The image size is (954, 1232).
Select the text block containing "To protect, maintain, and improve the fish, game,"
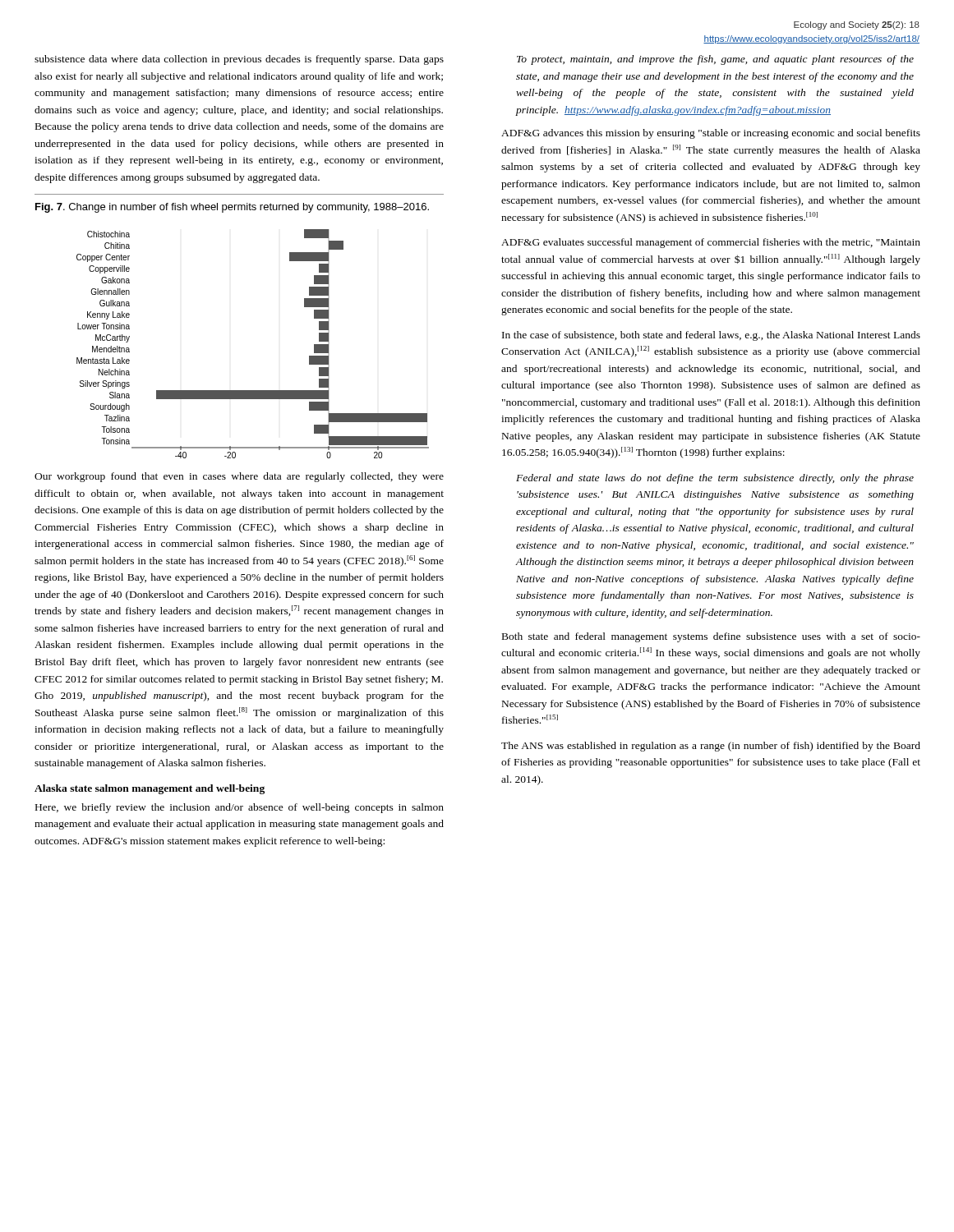715,84
